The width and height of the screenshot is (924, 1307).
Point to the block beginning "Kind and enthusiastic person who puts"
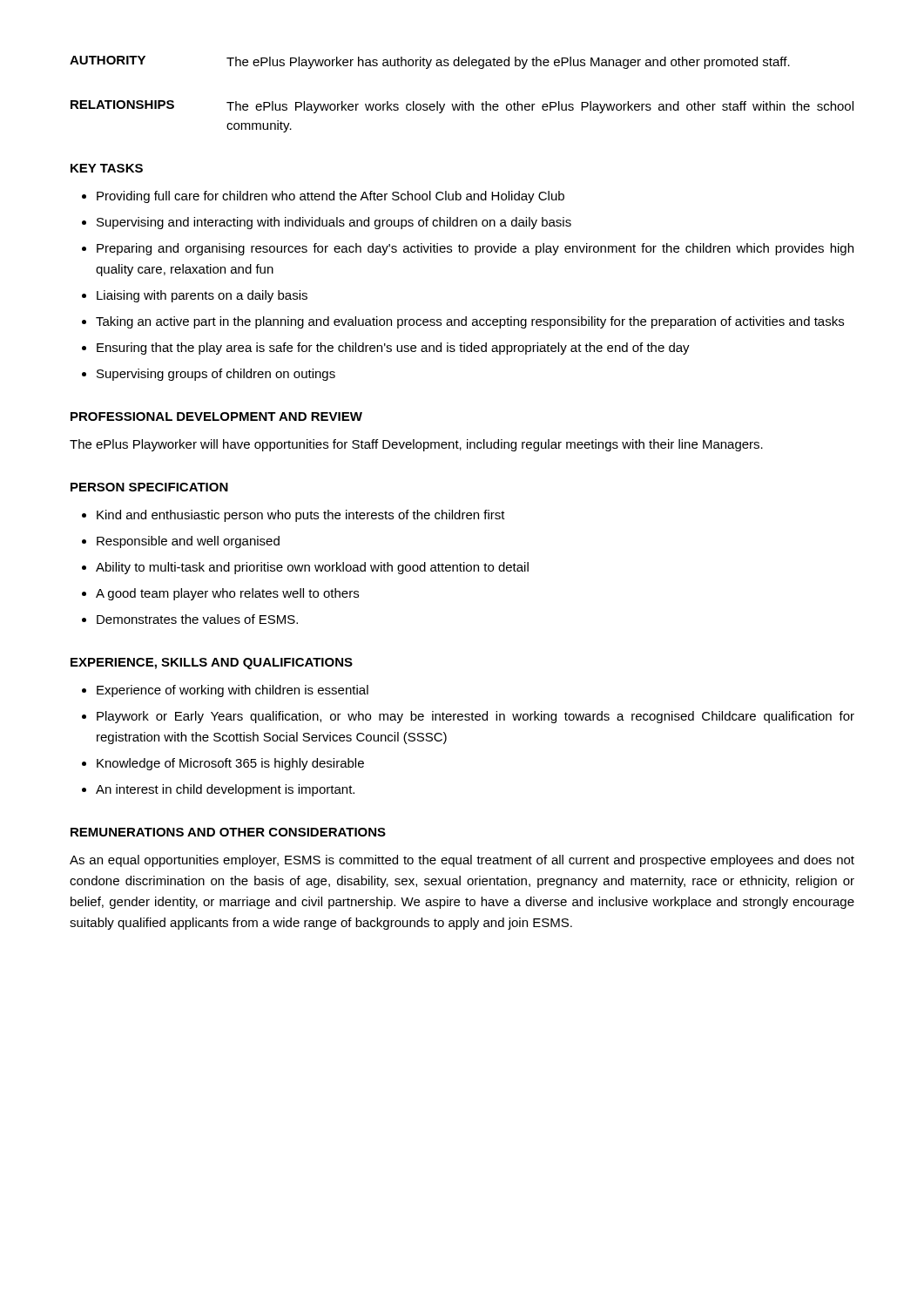[x=300, y=514]
